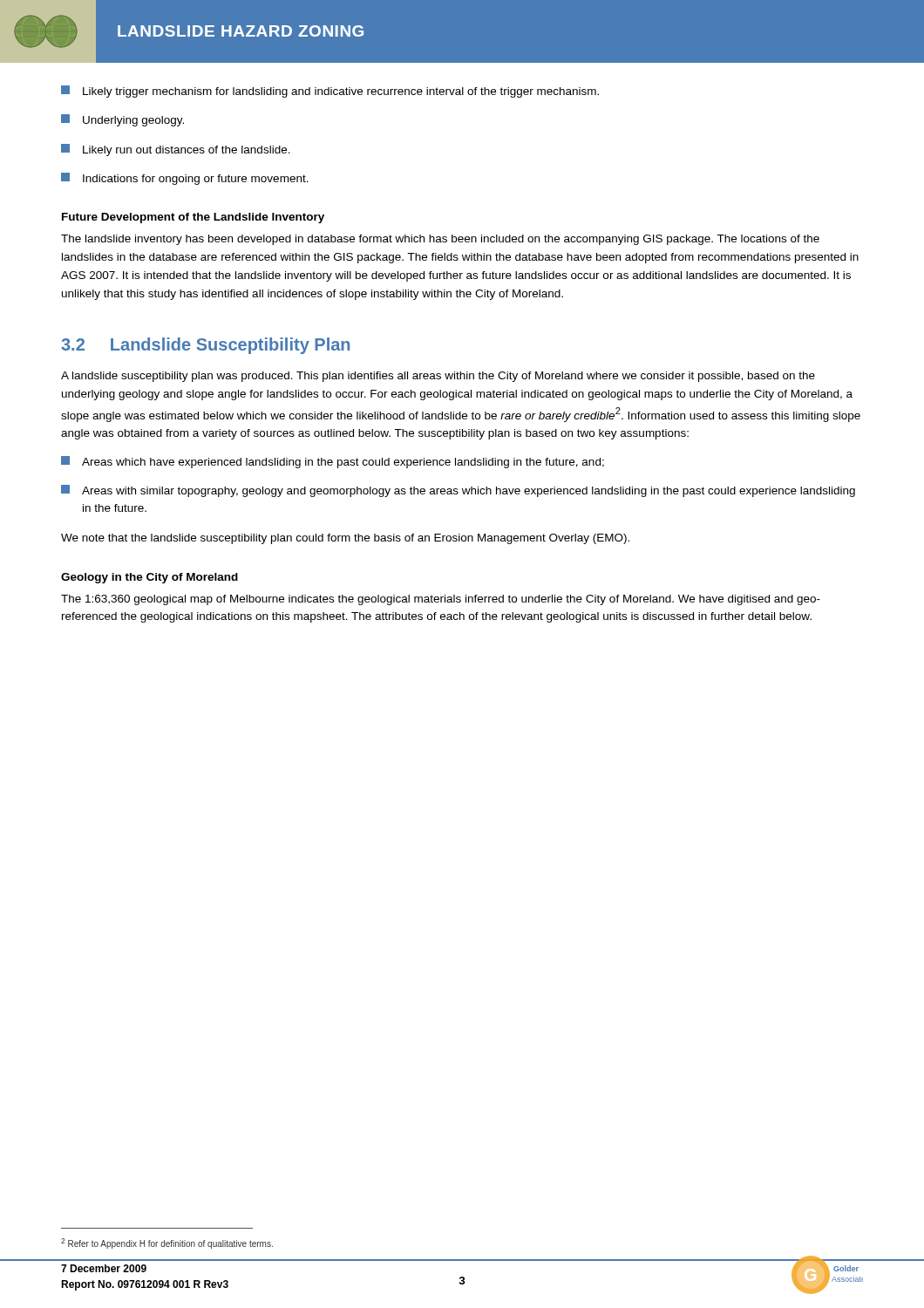924x1308 pixels.
Task: Find the block starting "Future Development of the"
Action: pyautogui.click(x=193, y=217)
